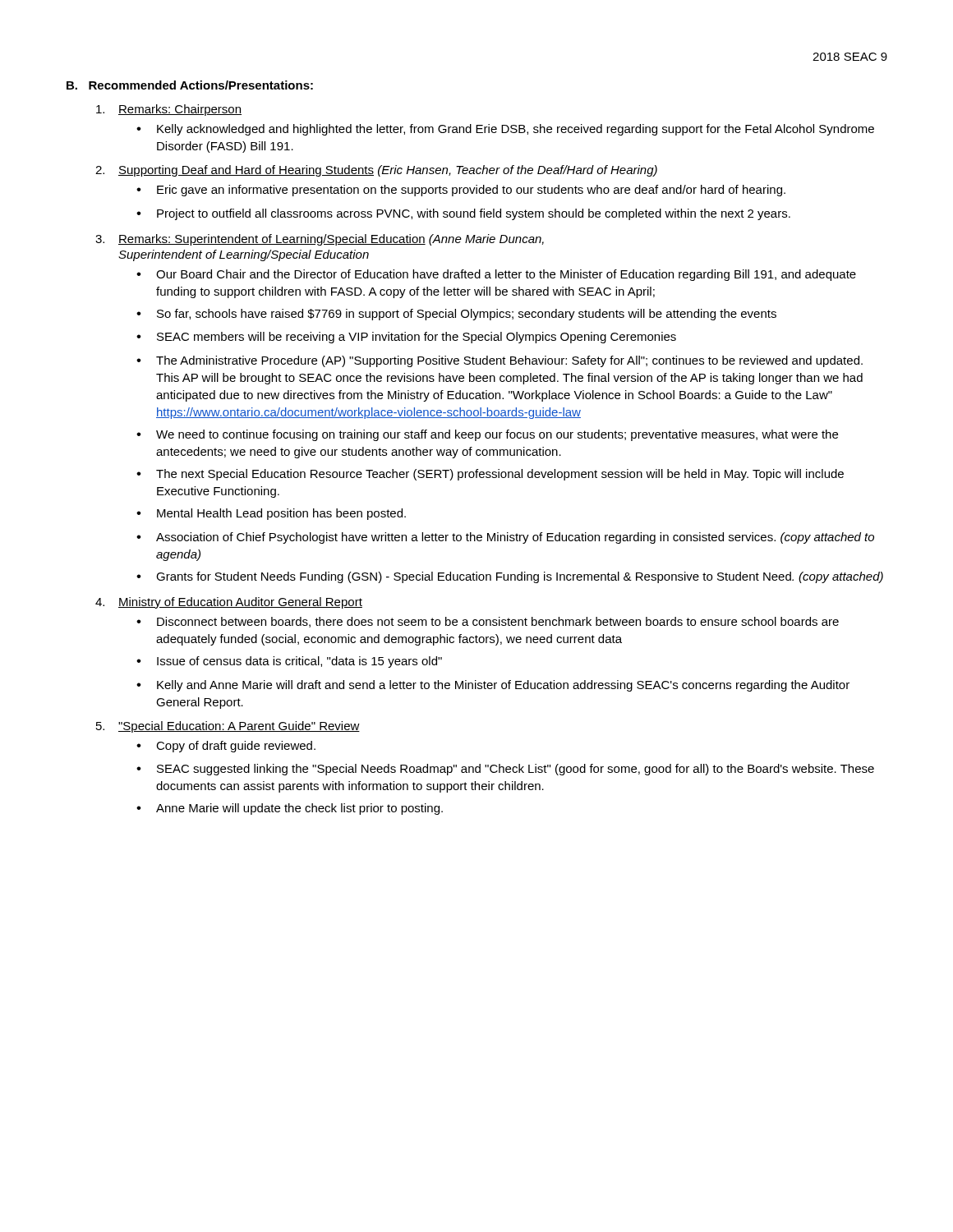Locate the list item that reads "• Association of"
Image resolution: width=953 pixels, height=1232 pixels.
click(512, 545)
